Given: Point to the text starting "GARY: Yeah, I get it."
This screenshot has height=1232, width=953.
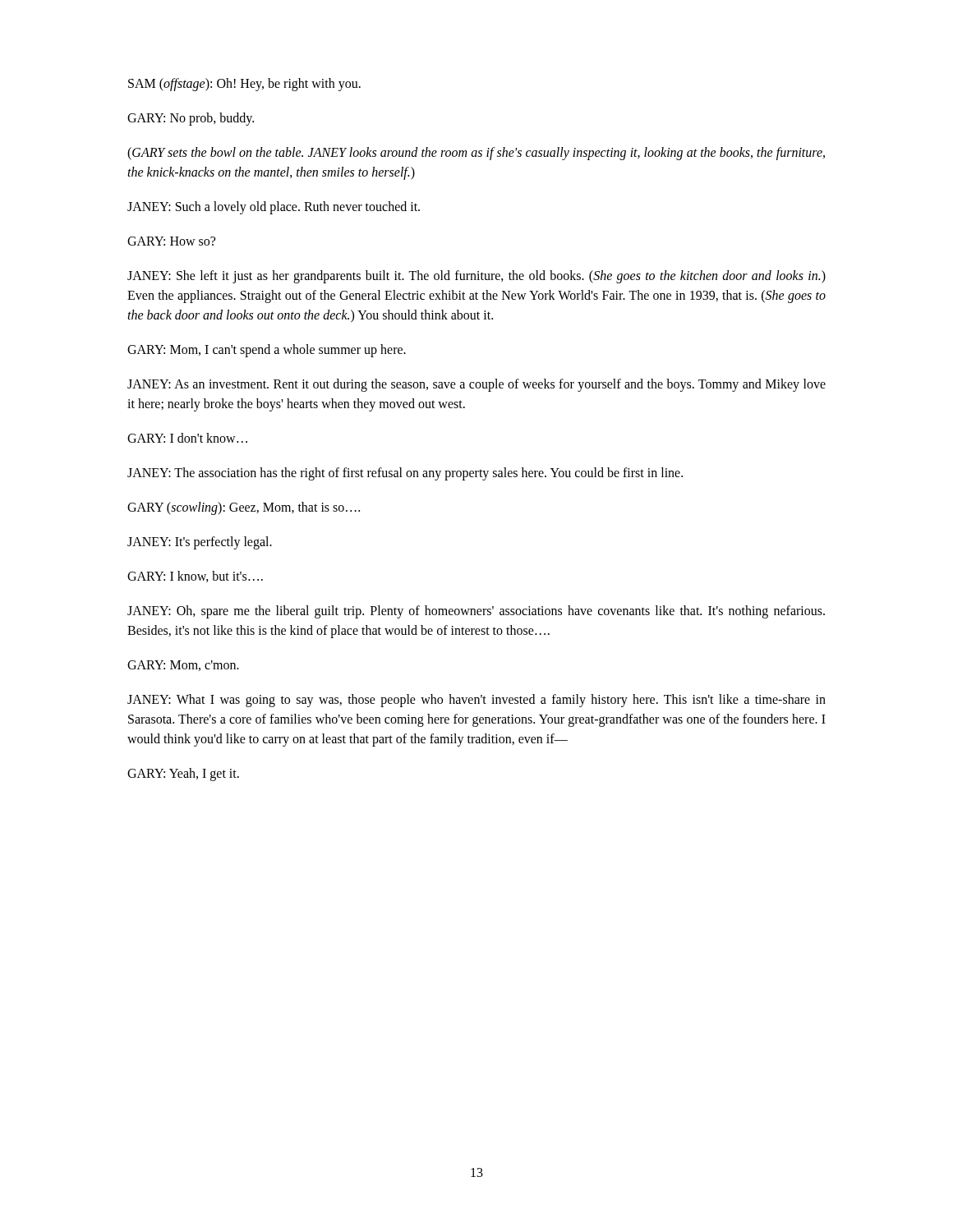Looking at the screenshot, I should (184, 773).
